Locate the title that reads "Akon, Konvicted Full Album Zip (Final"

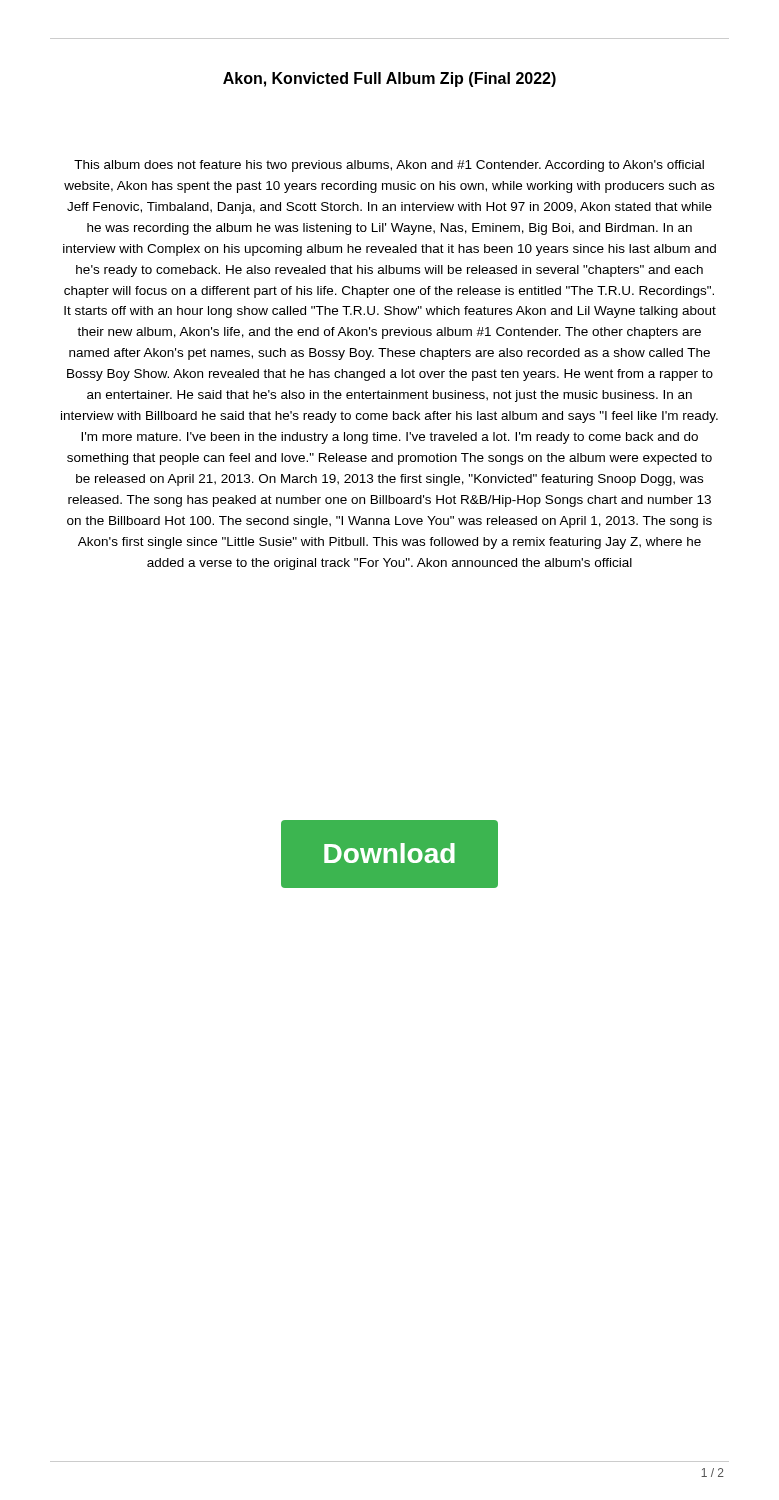click(x=390, y=79)
